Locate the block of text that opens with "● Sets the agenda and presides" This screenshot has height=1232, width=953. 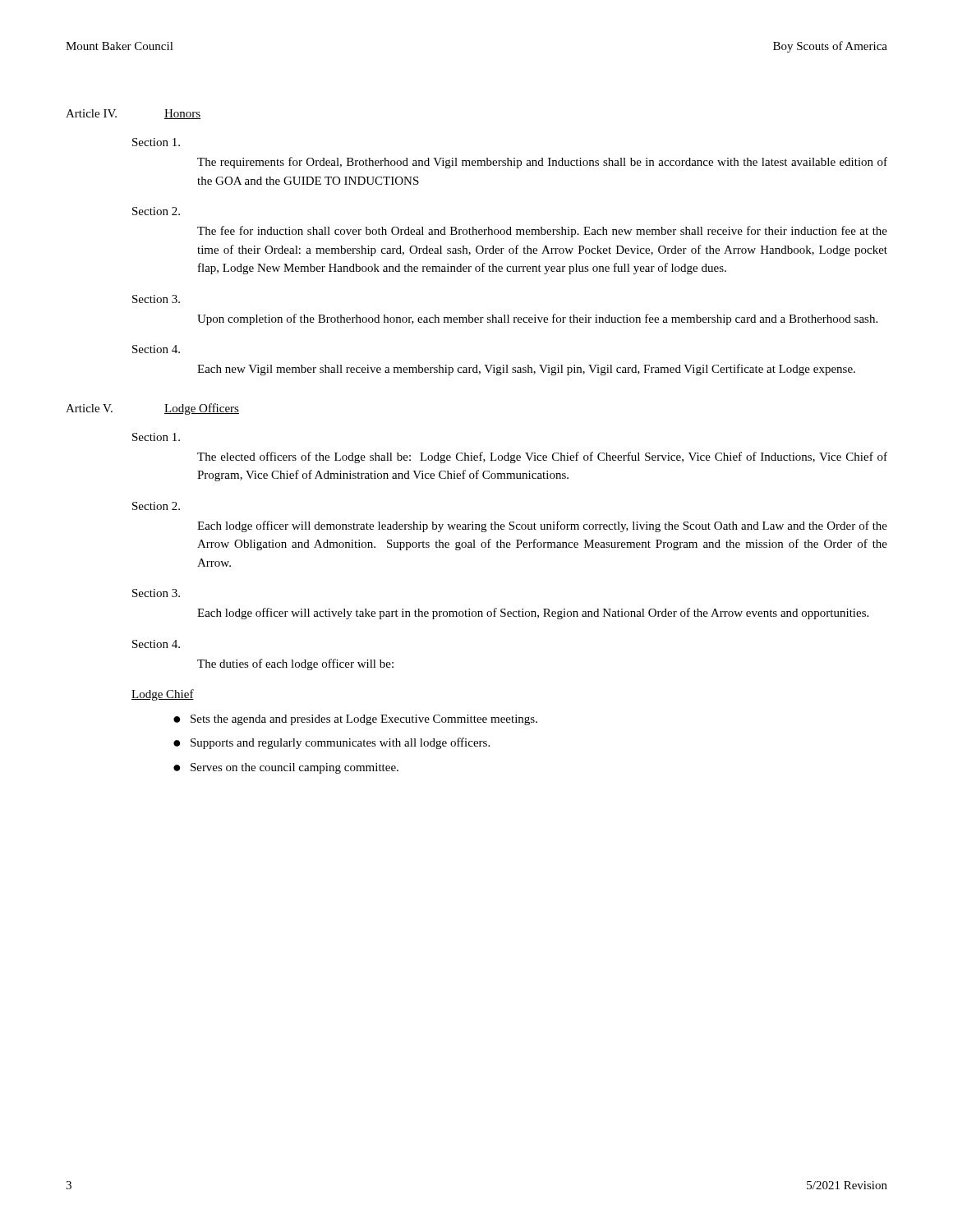coord(355,719)
